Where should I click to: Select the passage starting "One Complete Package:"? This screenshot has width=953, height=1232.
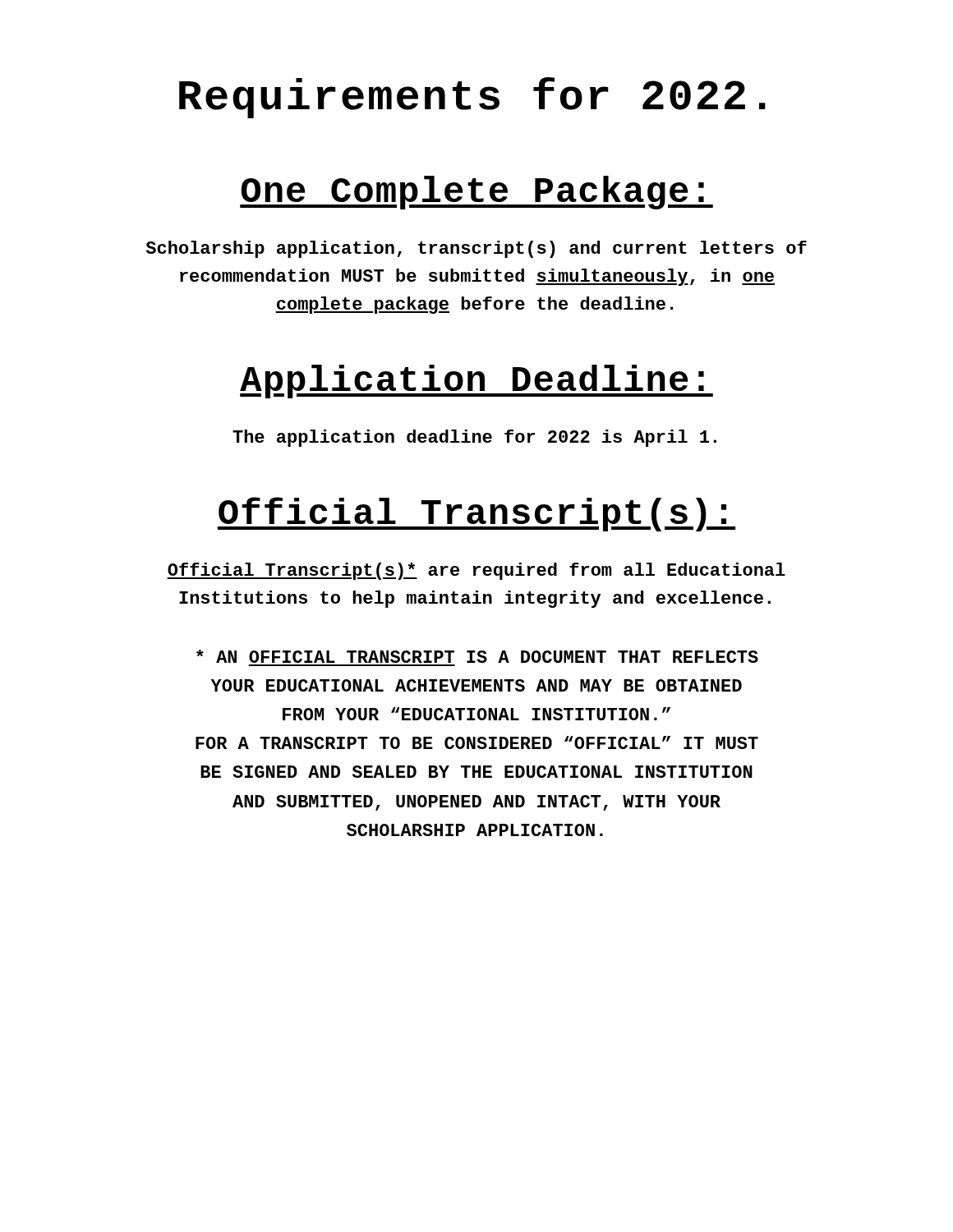pyautogui.click(x=476, y=192)
